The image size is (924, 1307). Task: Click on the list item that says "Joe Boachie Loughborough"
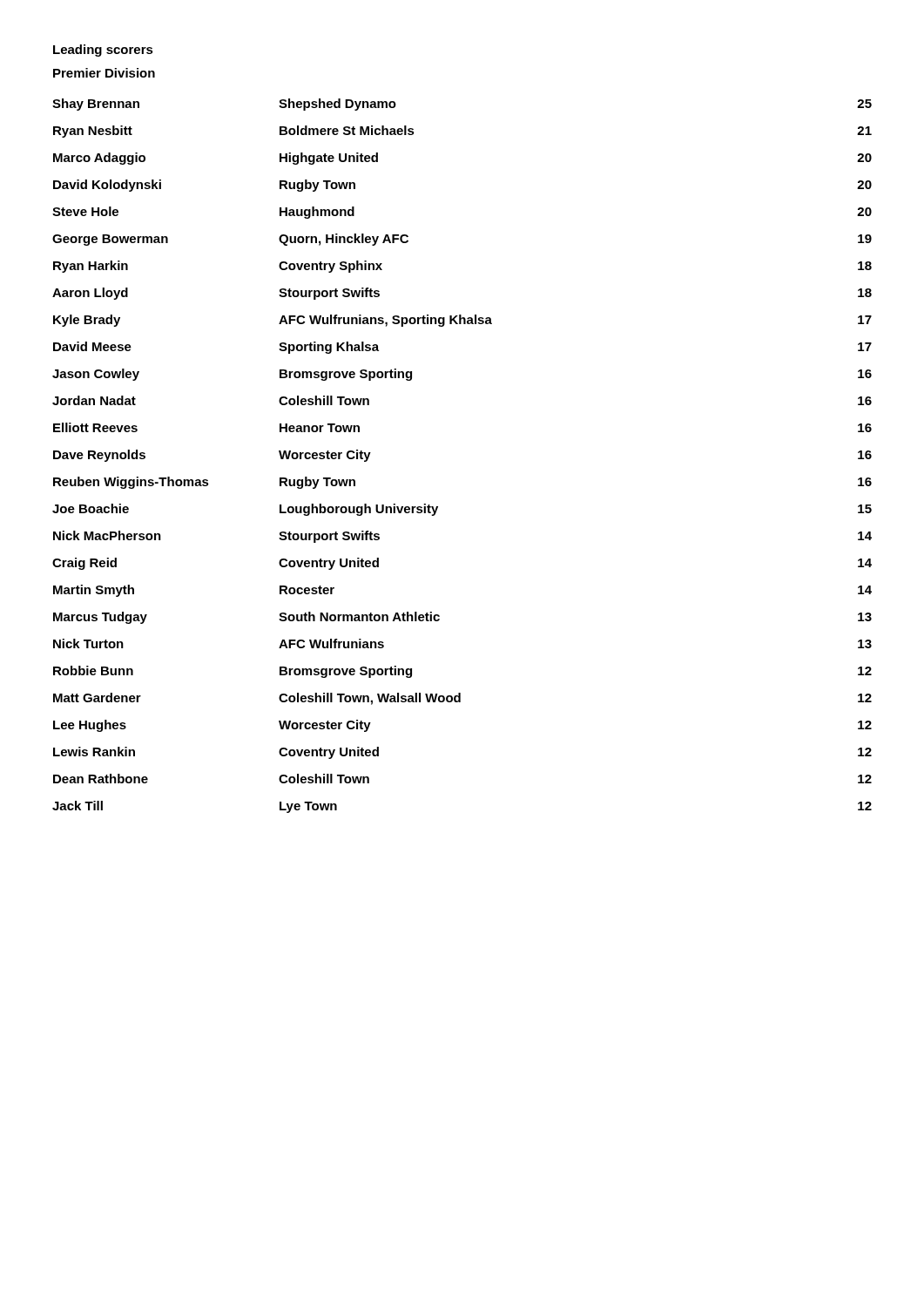tap(83, 509)
